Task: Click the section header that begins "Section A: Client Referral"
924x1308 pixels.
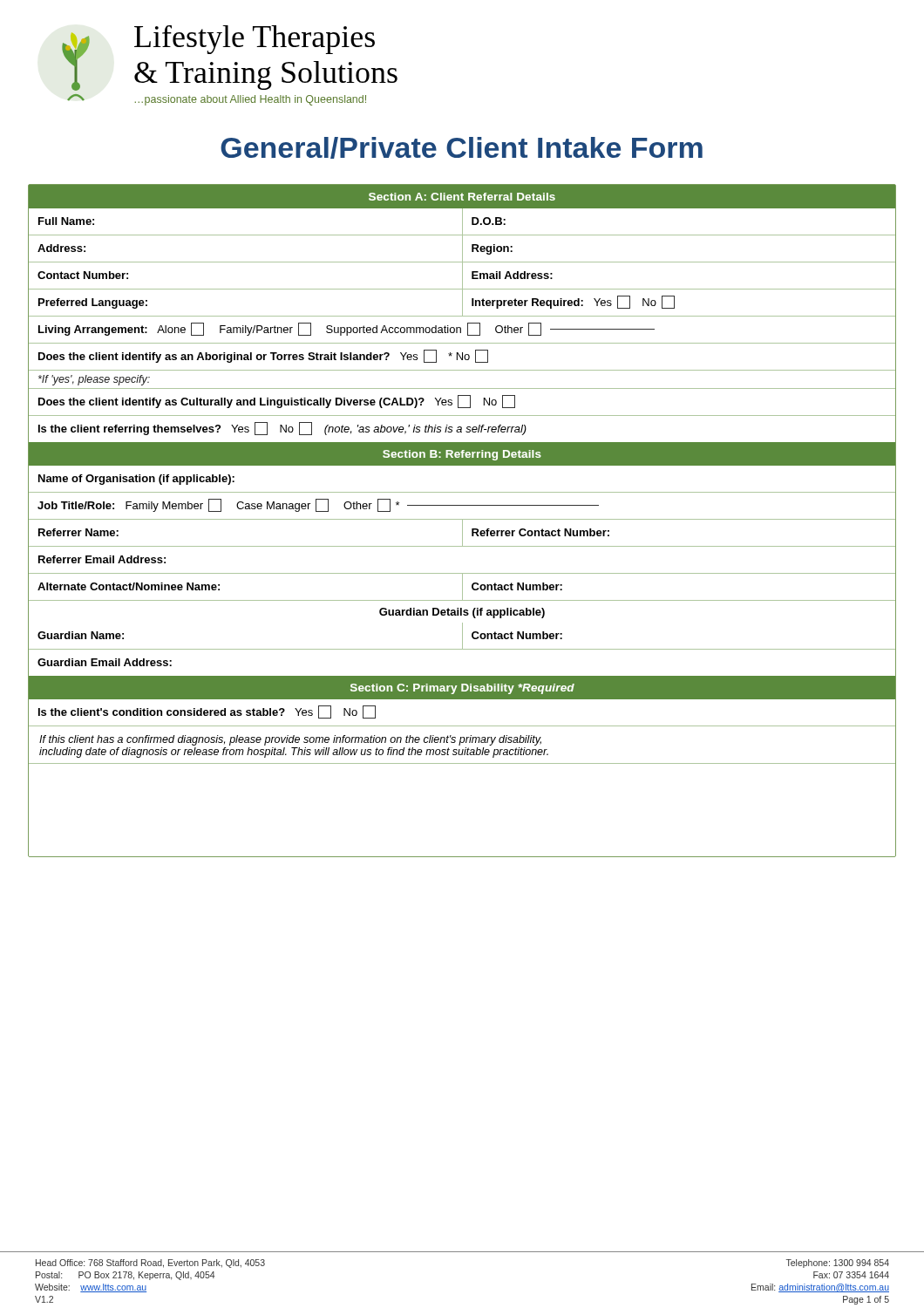Action: pyautogui.click(x=462, y=196)
